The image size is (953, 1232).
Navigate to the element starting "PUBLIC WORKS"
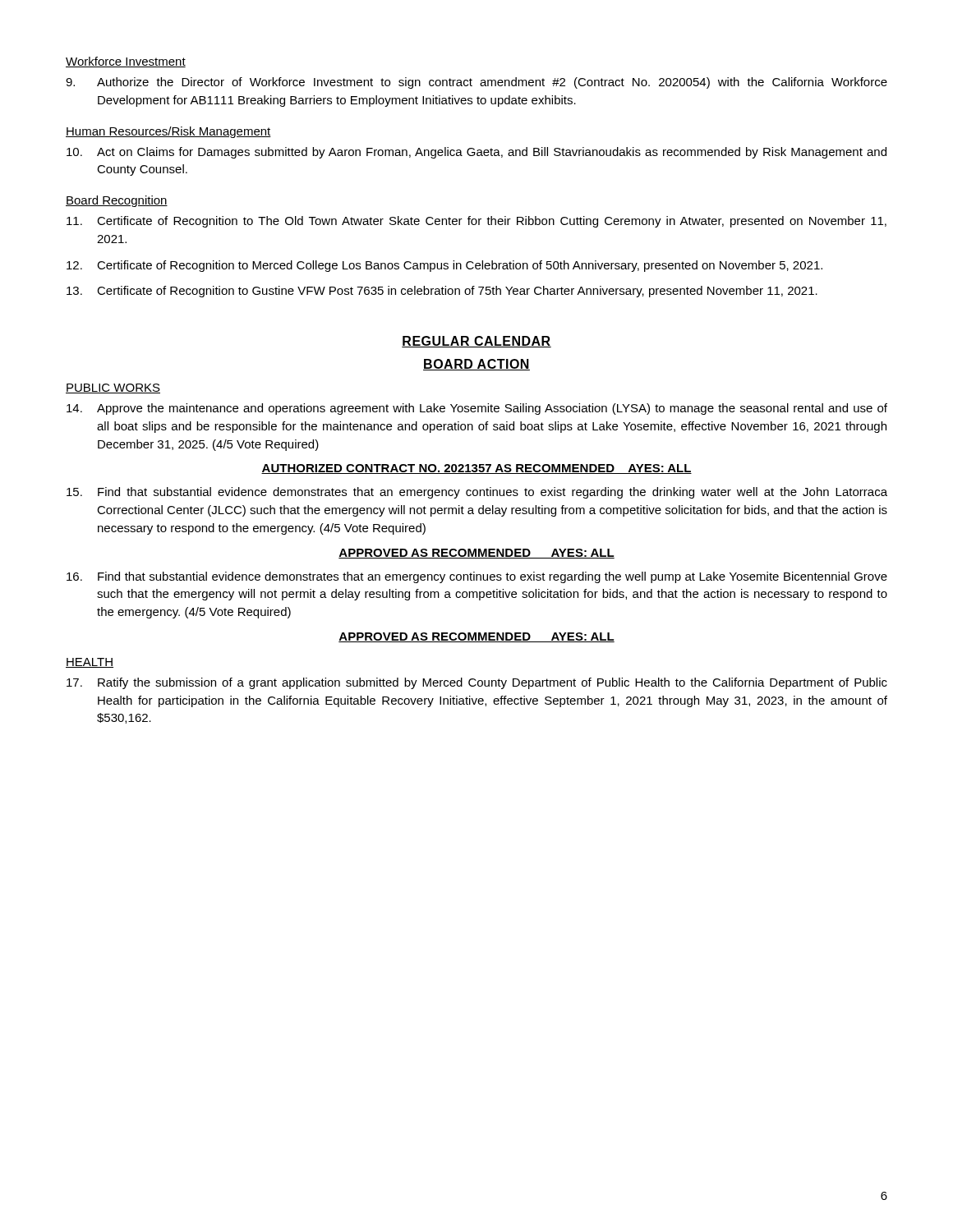point(113,387)
